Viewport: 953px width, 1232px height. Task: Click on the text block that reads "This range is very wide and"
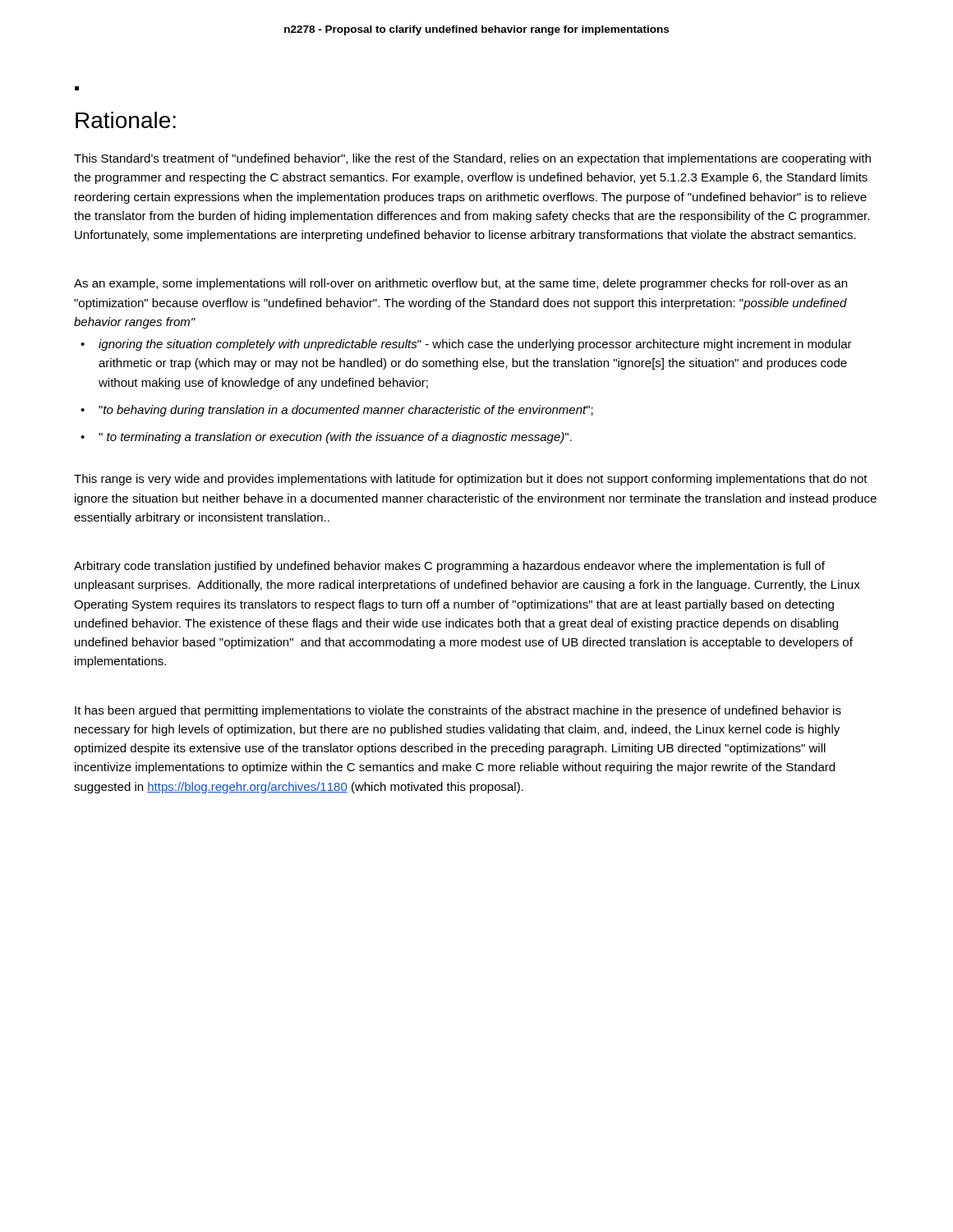point(475,498)
